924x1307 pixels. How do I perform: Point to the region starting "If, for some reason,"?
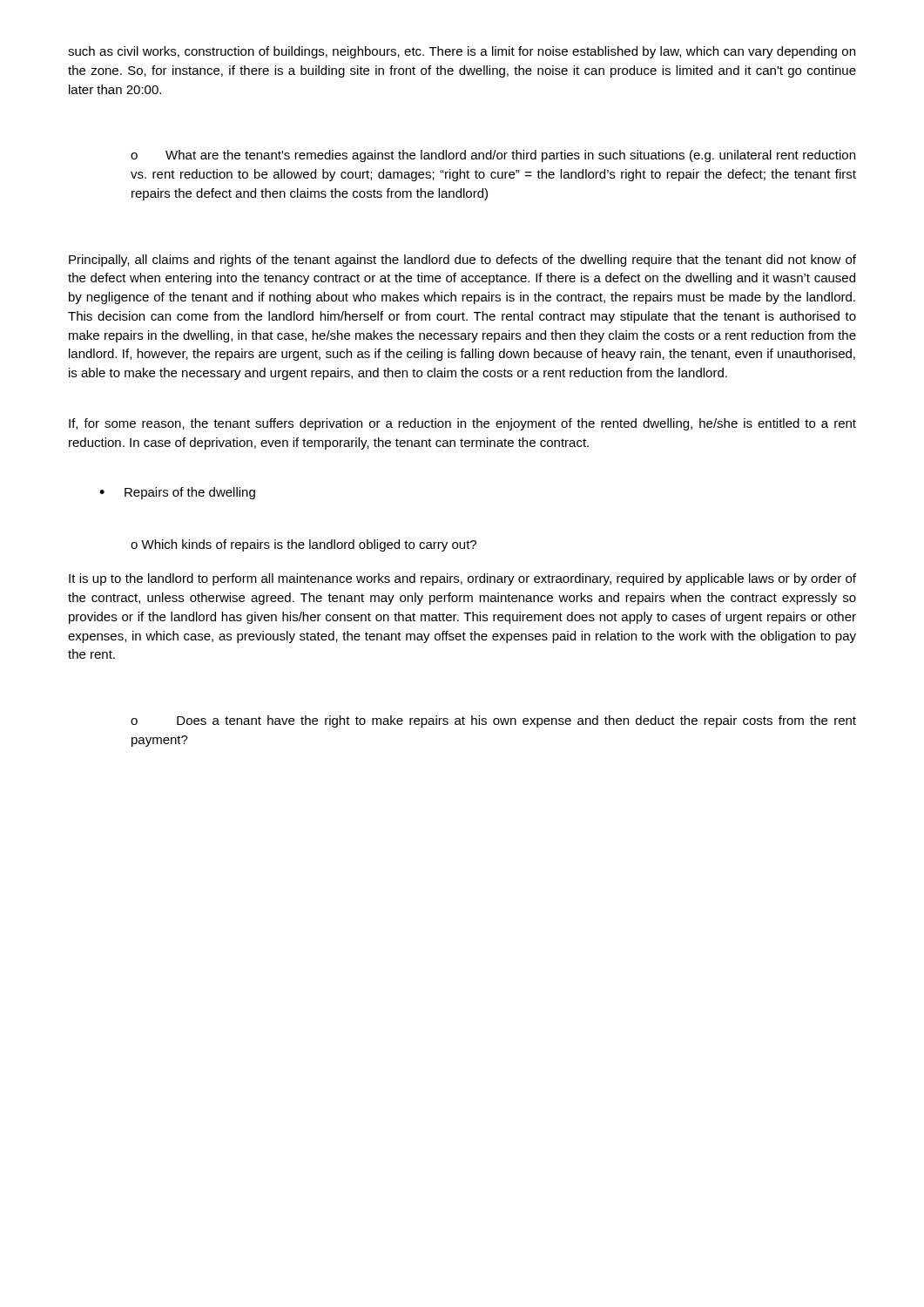tap(462, 432)
